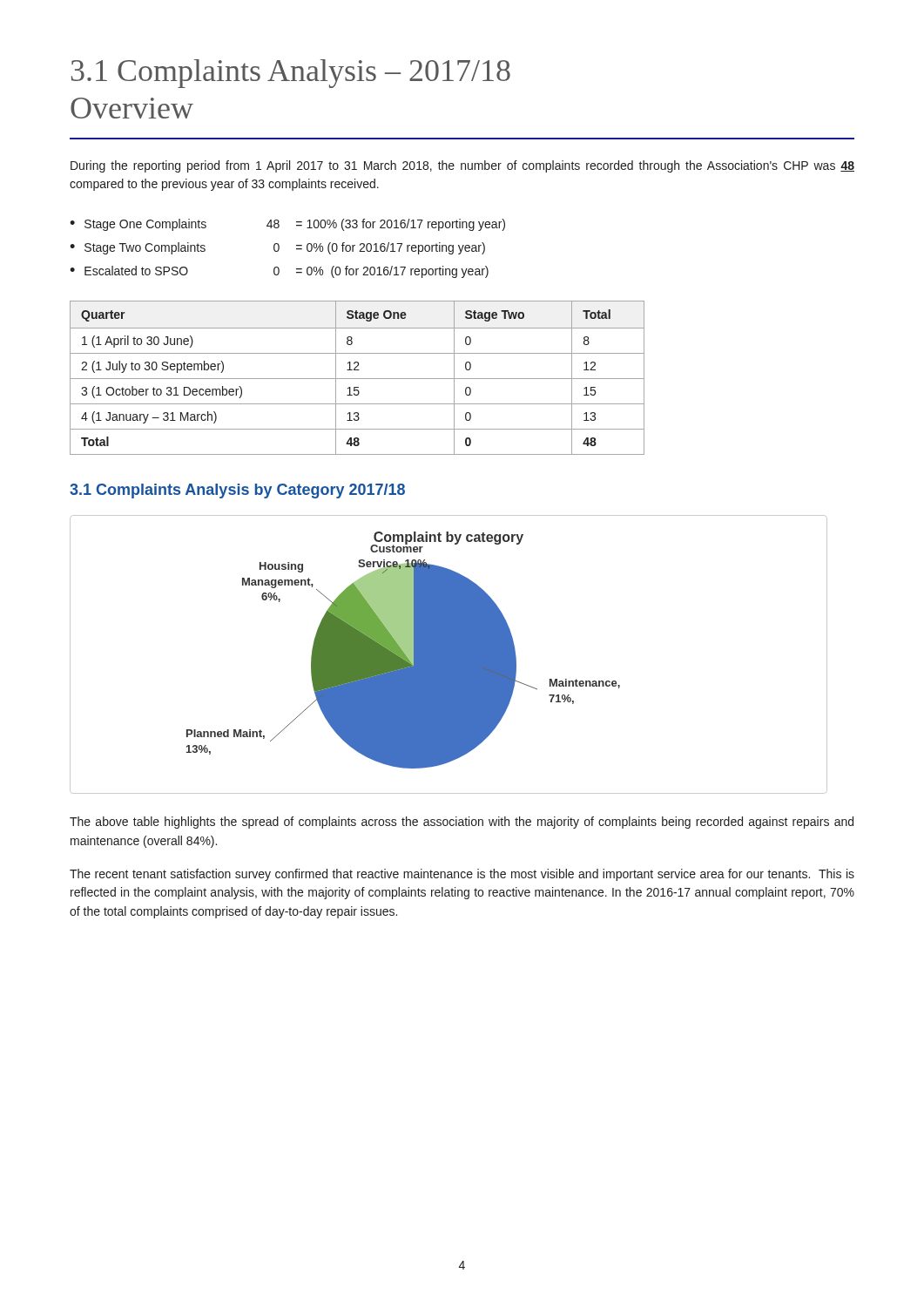This screenshot has height=1307, width=924.
Task: Locate the title containing "3.1 Complaints Analysis – 2017/18 Overview"
Action: (291, 74)
